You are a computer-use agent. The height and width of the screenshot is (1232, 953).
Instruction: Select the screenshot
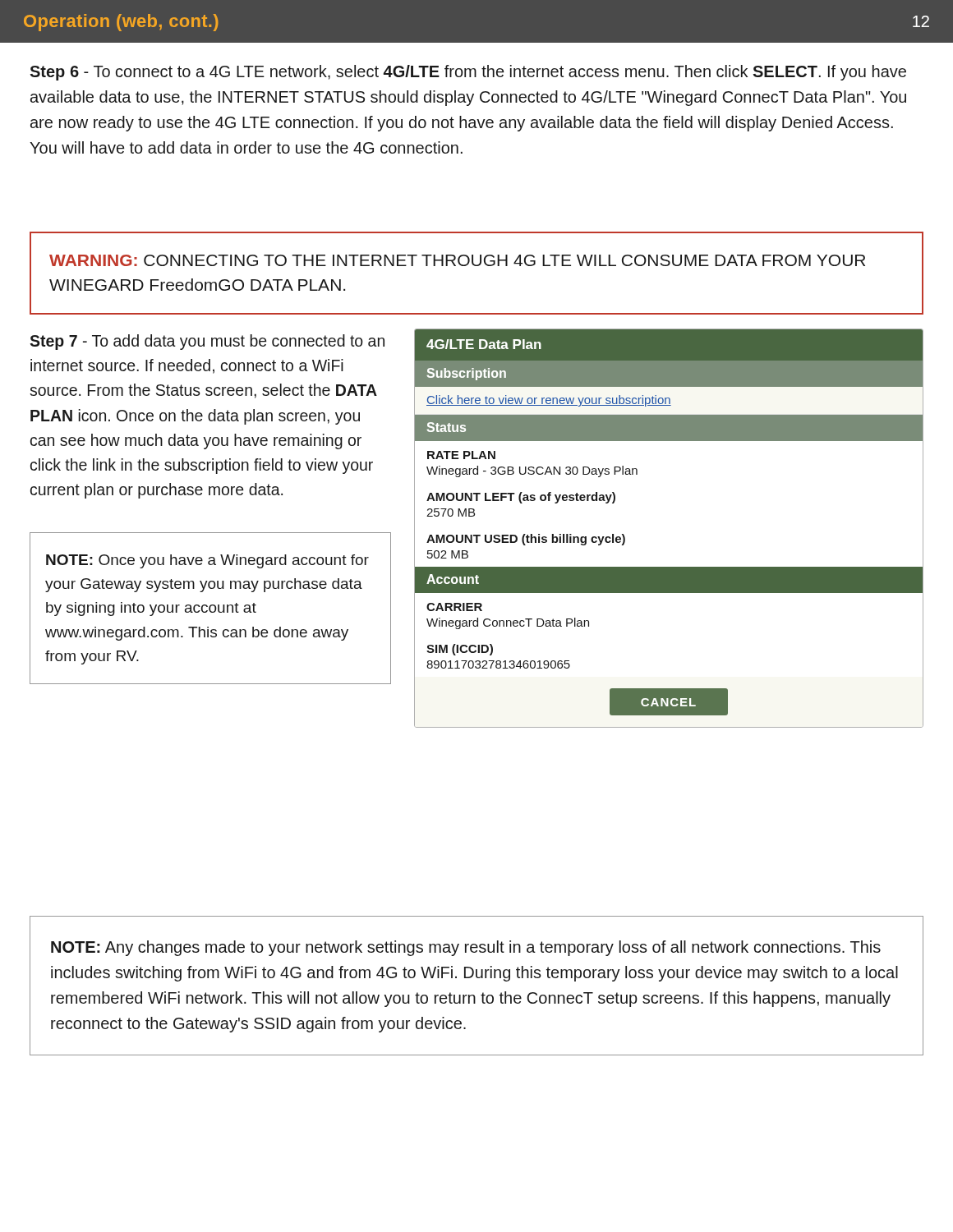(669, 528)
